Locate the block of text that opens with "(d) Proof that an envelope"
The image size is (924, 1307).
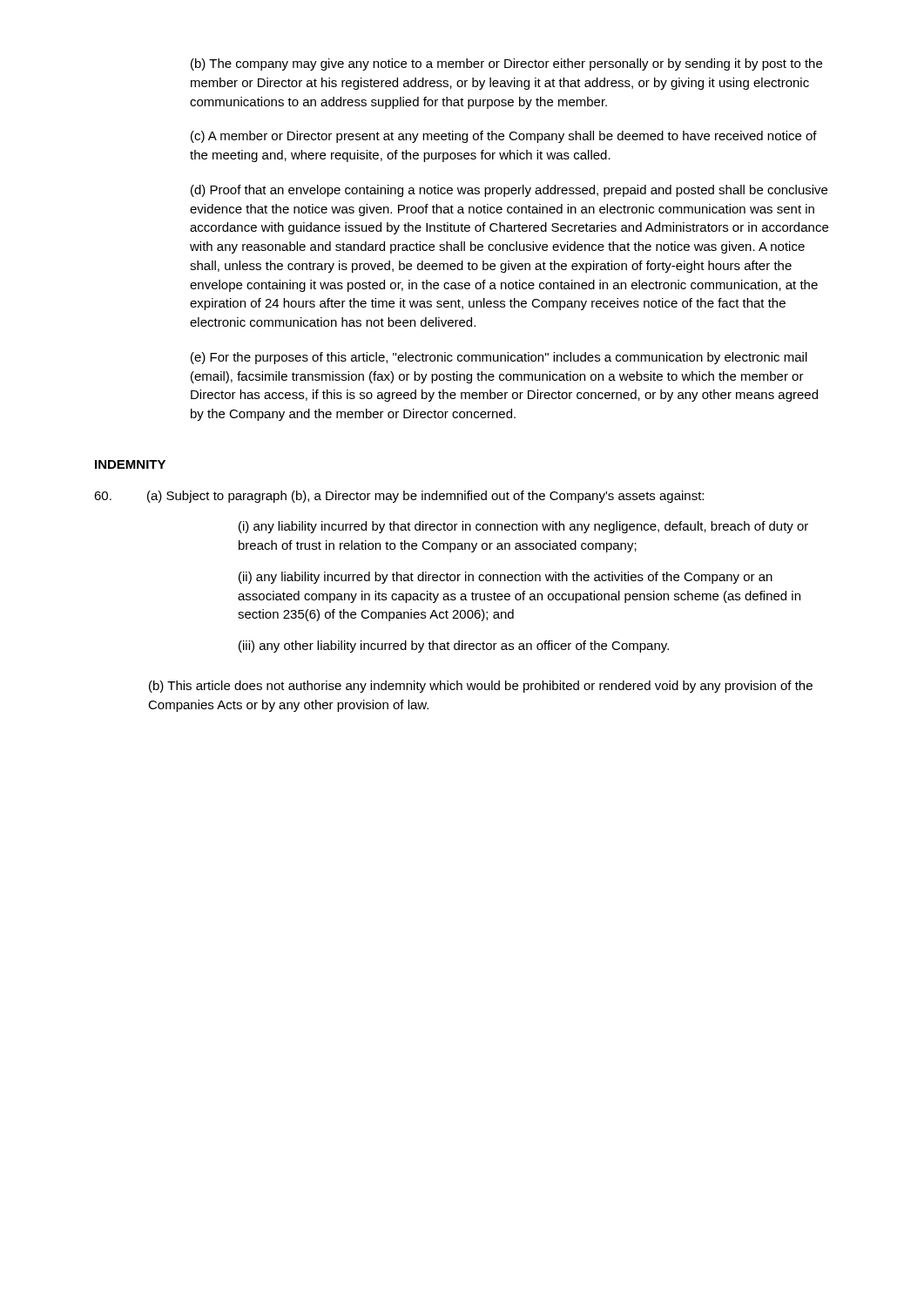tap(509, 256)
